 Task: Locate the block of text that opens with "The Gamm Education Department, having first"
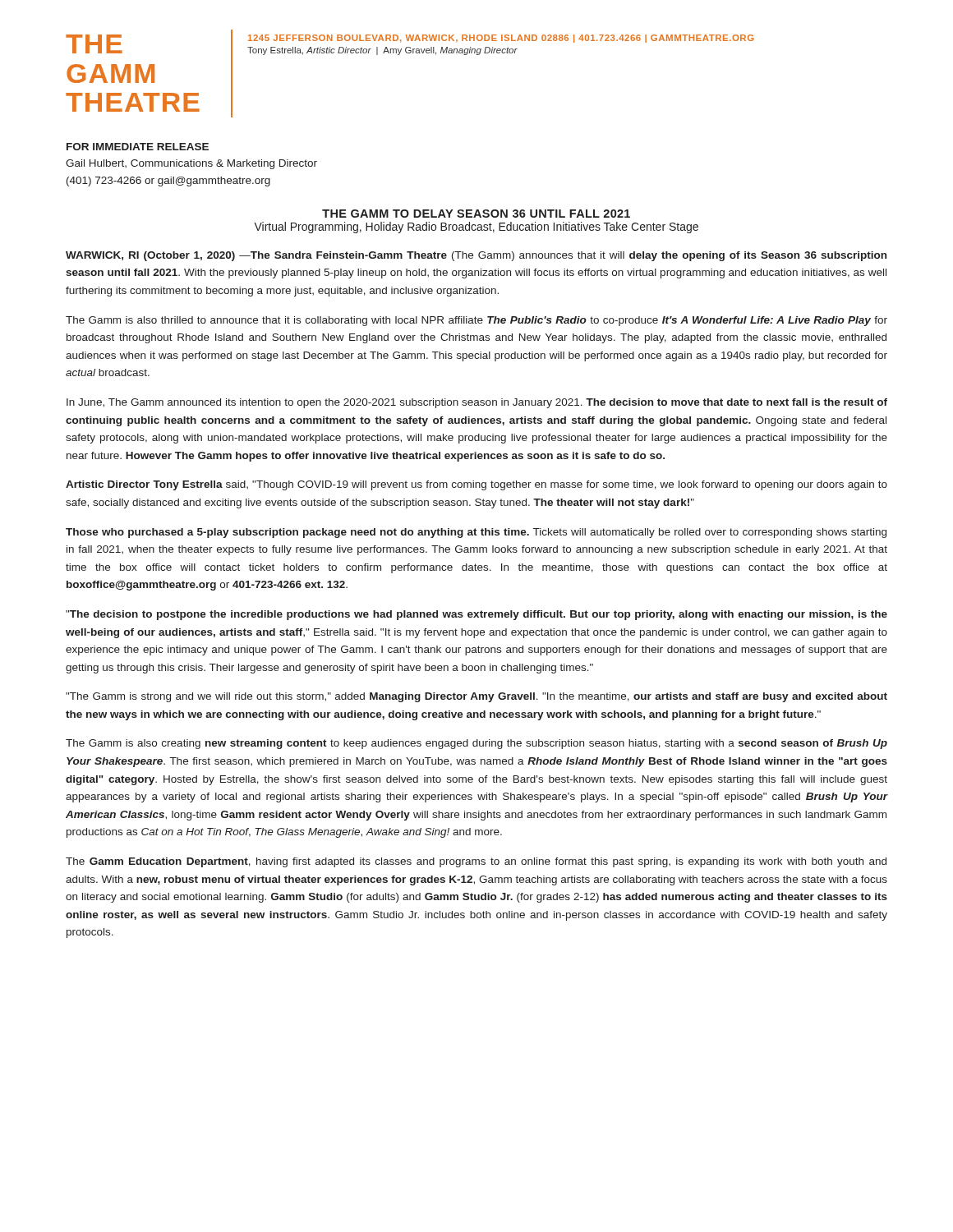(x=476, y=897)
